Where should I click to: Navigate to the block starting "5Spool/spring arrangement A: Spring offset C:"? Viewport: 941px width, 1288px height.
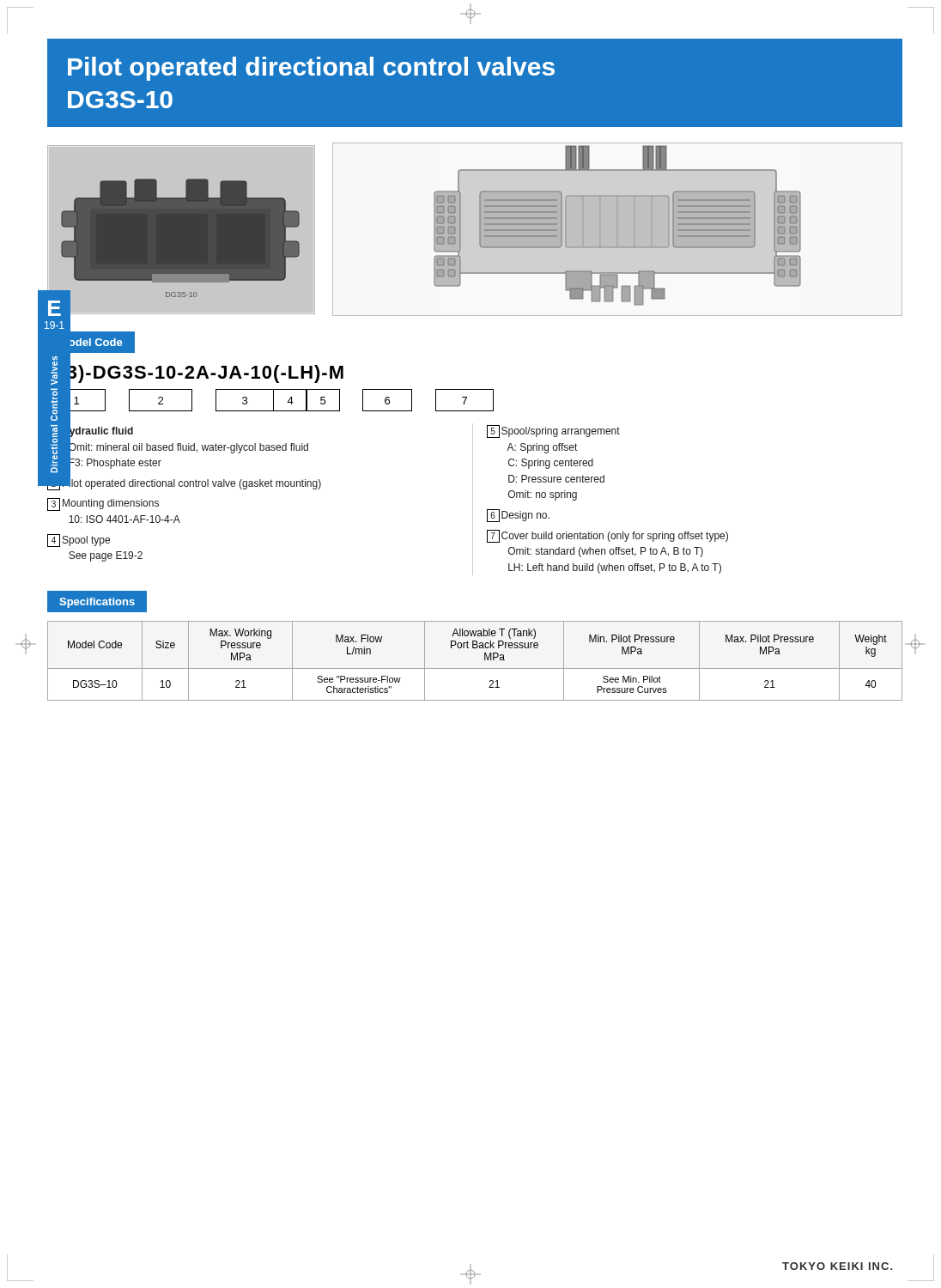pyautogui.click(x=553, y=463)
